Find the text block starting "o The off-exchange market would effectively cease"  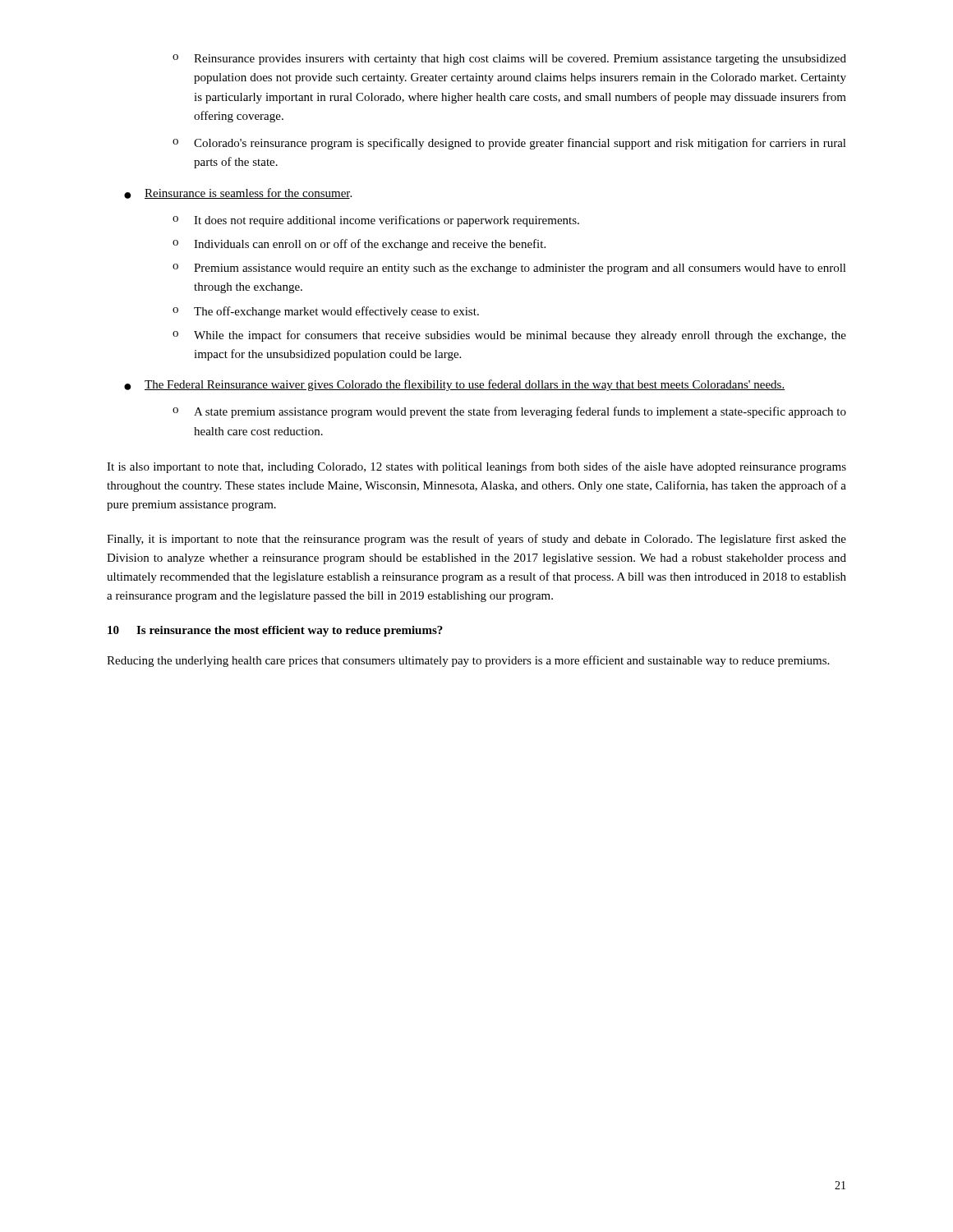[326, 312]
